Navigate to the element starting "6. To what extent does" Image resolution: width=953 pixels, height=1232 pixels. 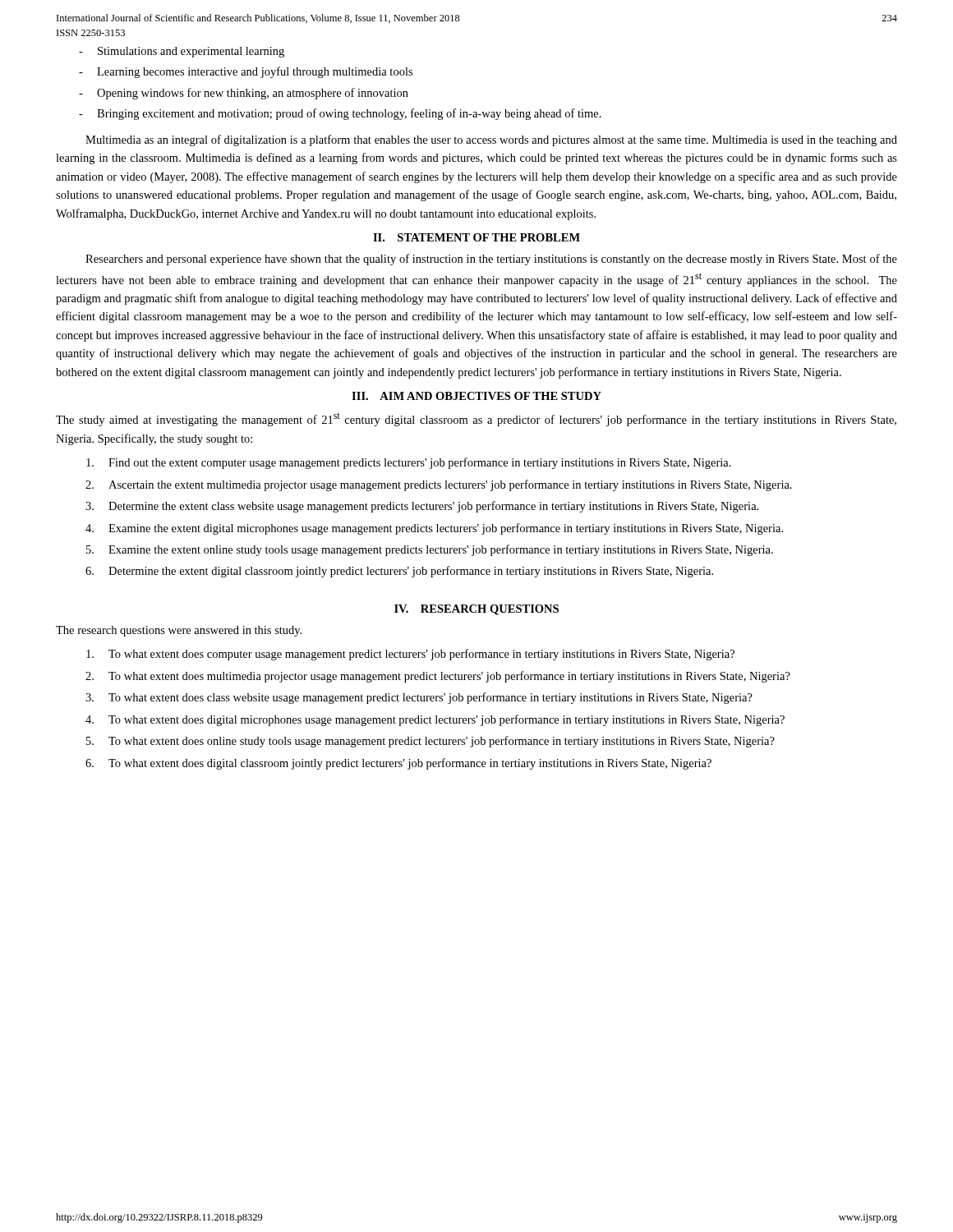pyautogui.click(x=476, y=763)
